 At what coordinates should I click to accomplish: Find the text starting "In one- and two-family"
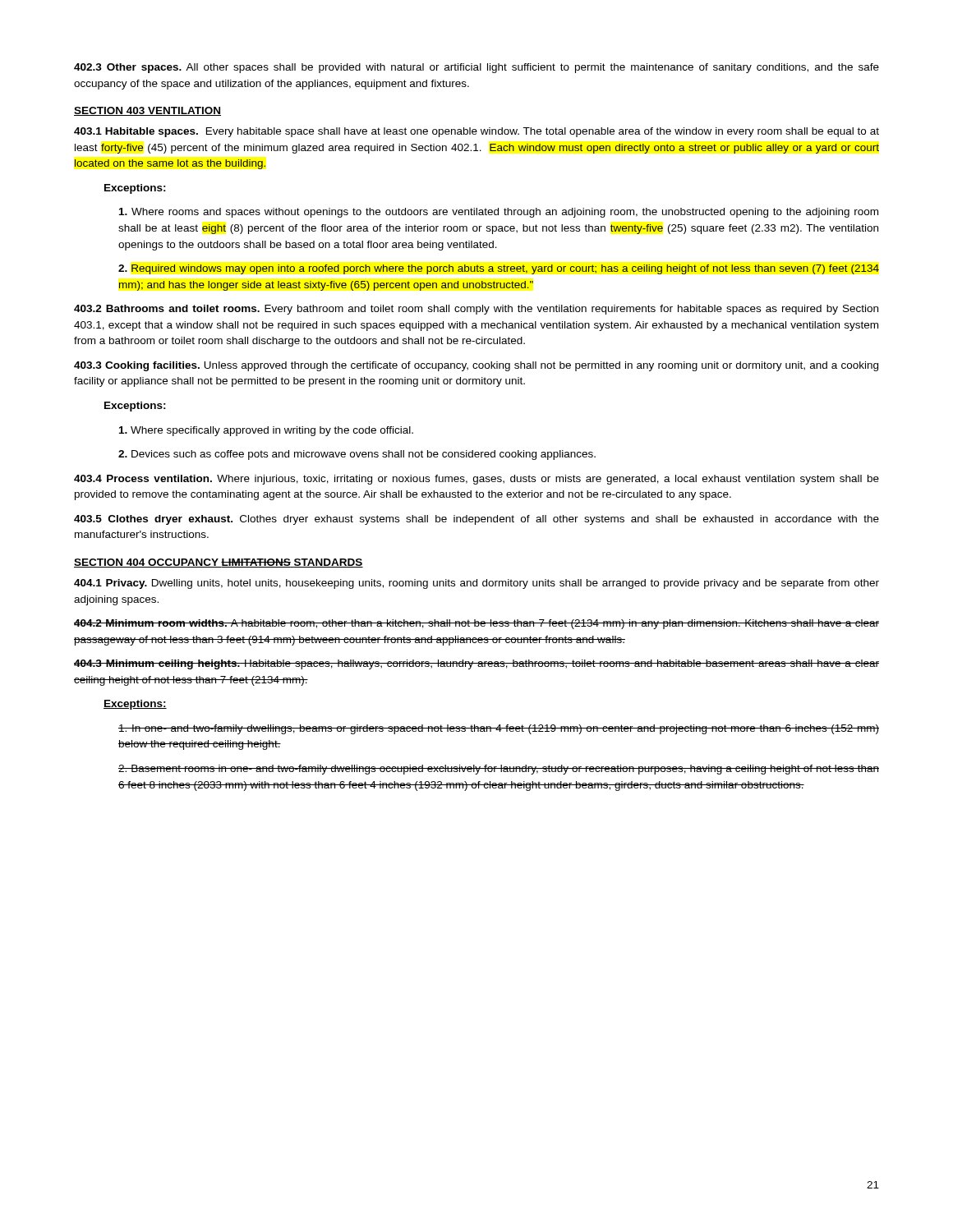(499, 736)
